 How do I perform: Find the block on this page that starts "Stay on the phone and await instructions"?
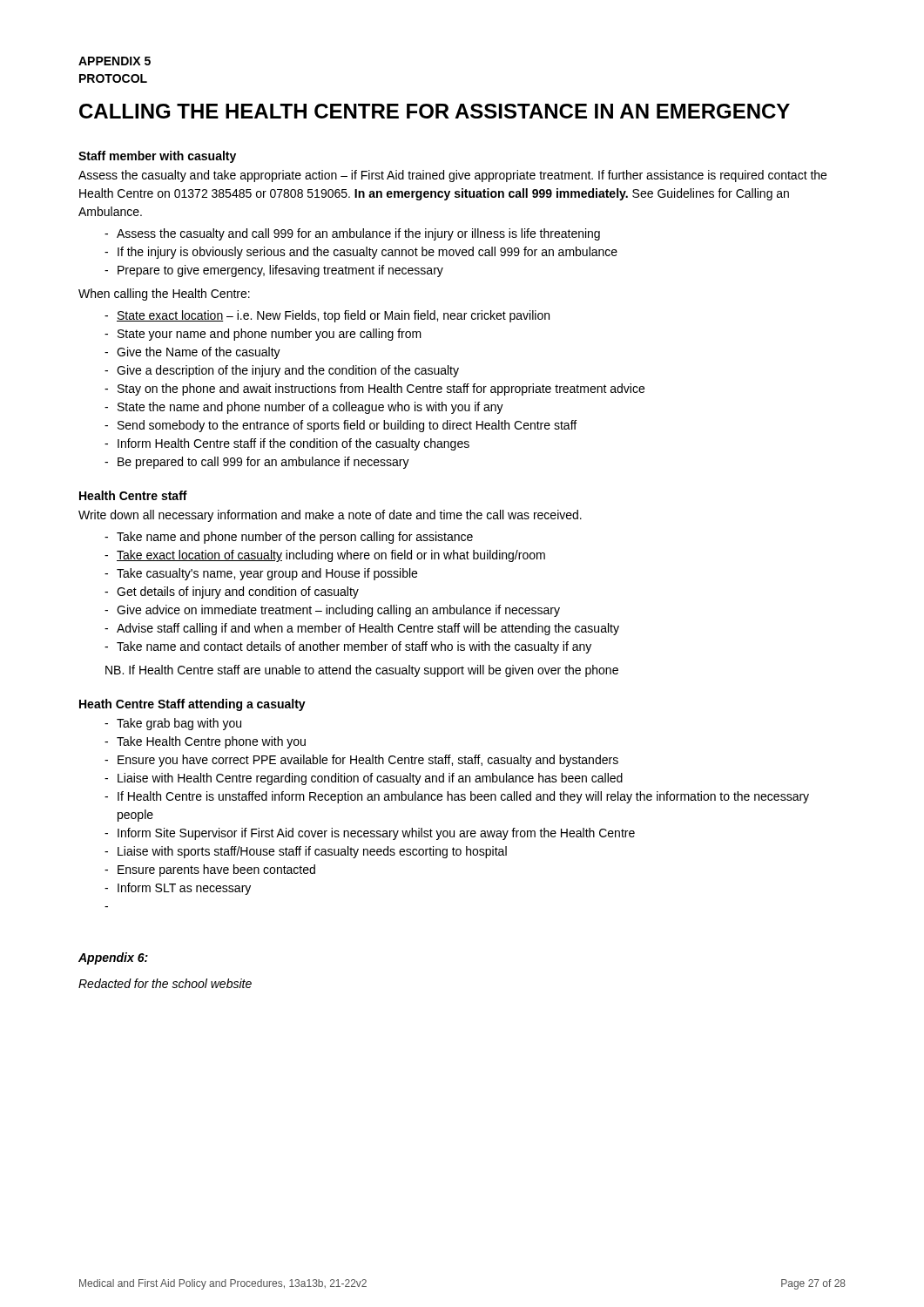click(x=381, y=389)
